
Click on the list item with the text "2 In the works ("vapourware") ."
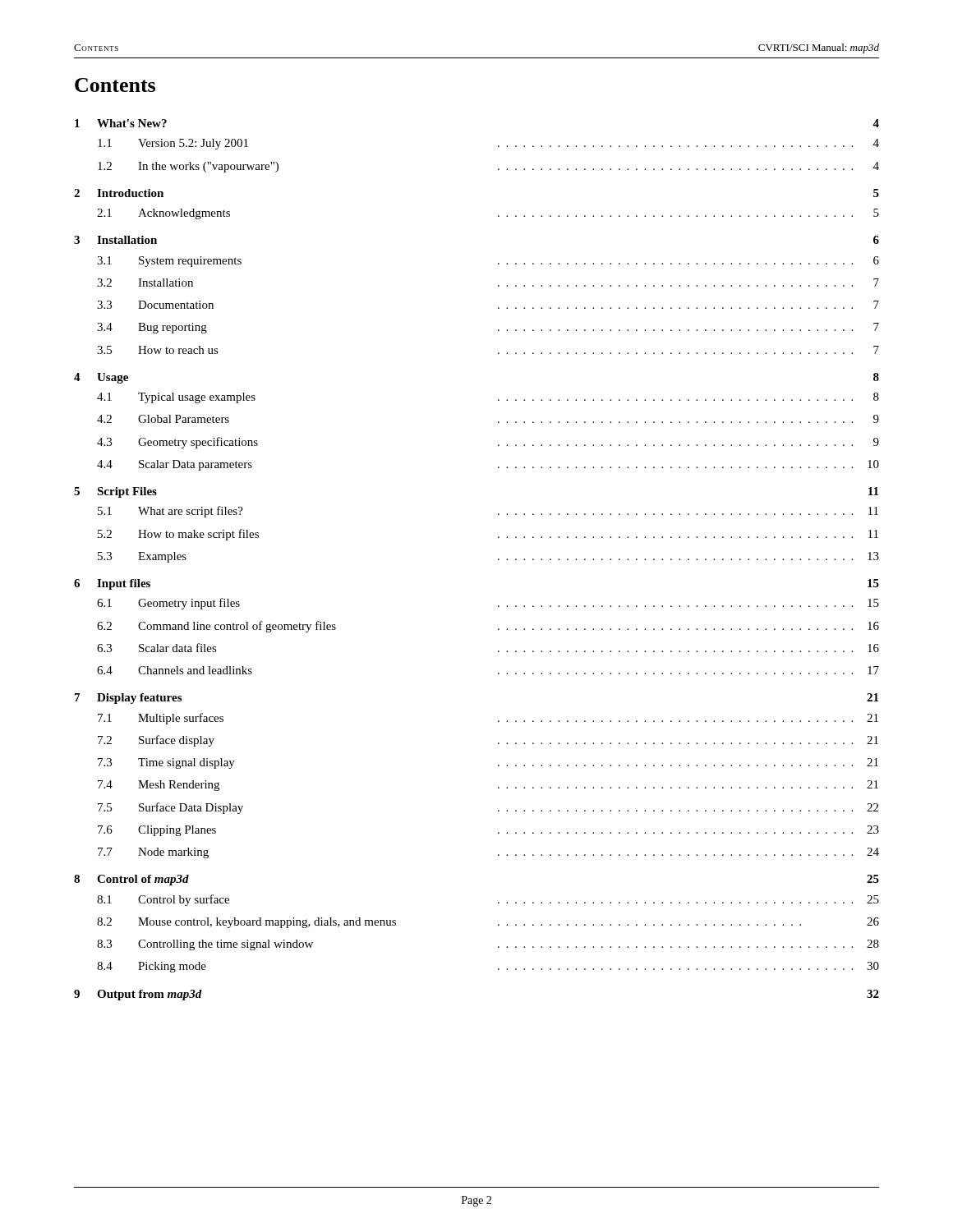(x=204, y=167)
